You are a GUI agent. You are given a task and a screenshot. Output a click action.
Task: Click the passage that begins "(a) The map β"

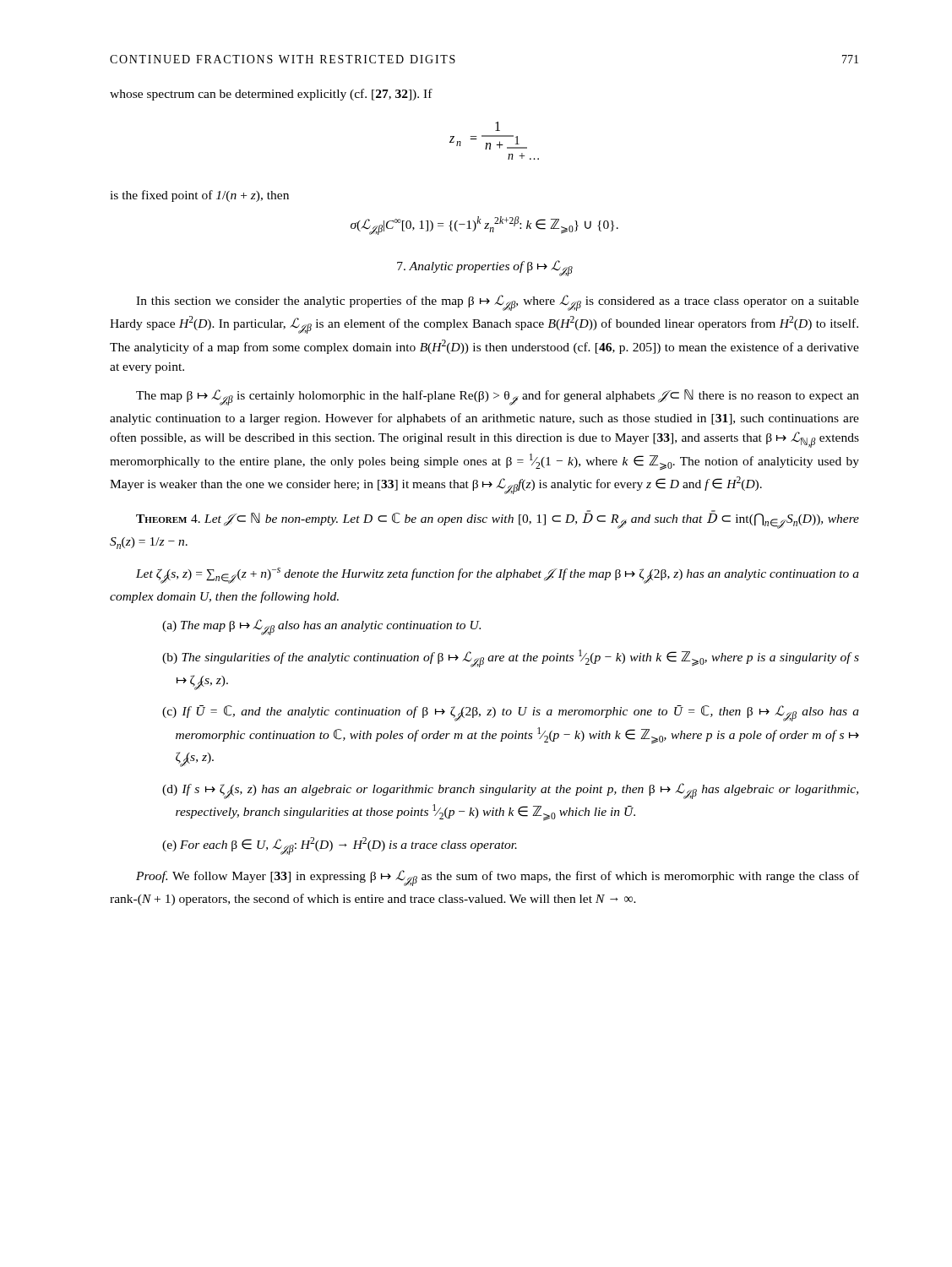(x=321, y=627)
